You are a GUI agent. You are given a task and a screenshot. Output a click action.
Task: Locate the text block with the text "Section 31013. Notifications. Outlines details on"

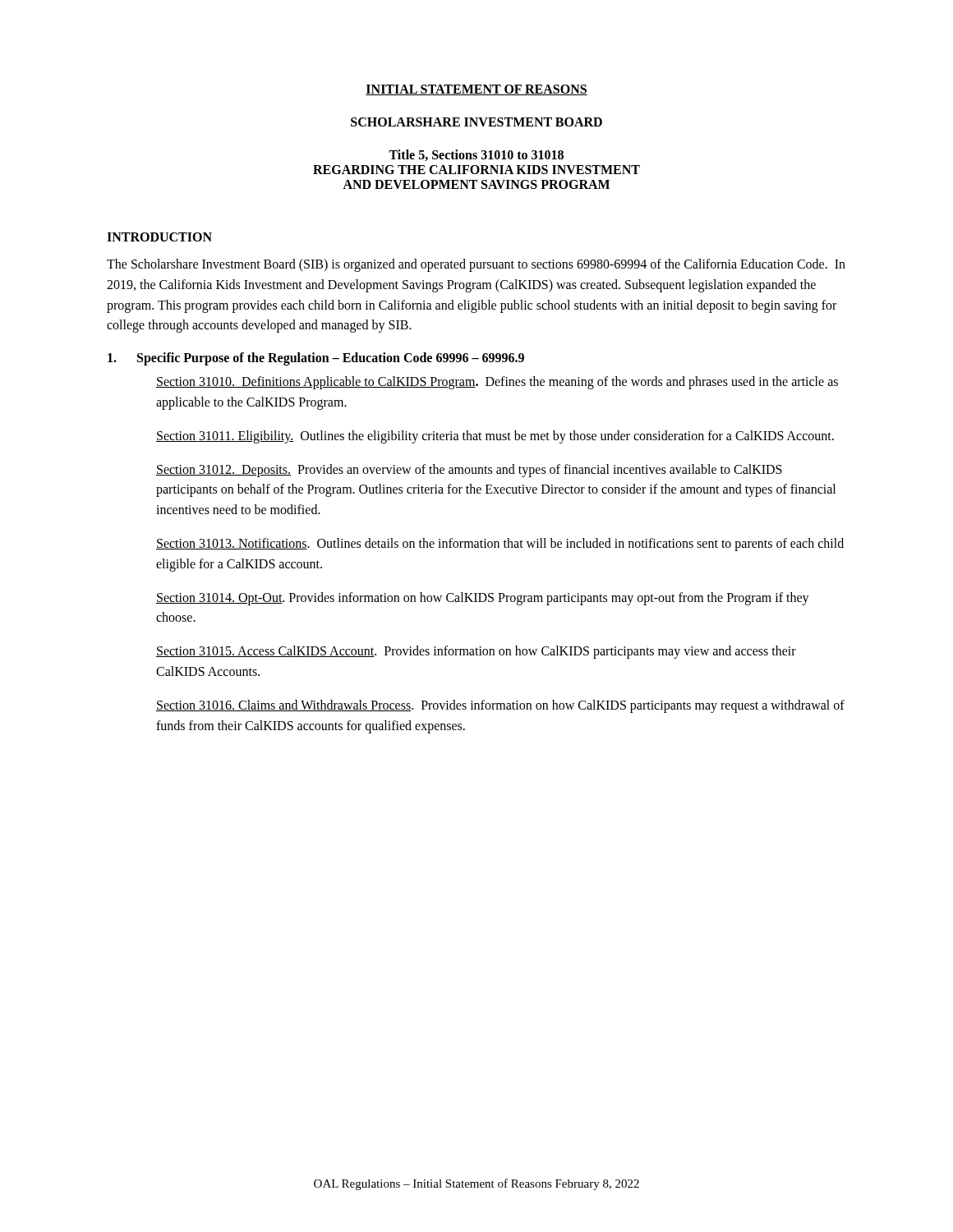[x=500, y=553]
